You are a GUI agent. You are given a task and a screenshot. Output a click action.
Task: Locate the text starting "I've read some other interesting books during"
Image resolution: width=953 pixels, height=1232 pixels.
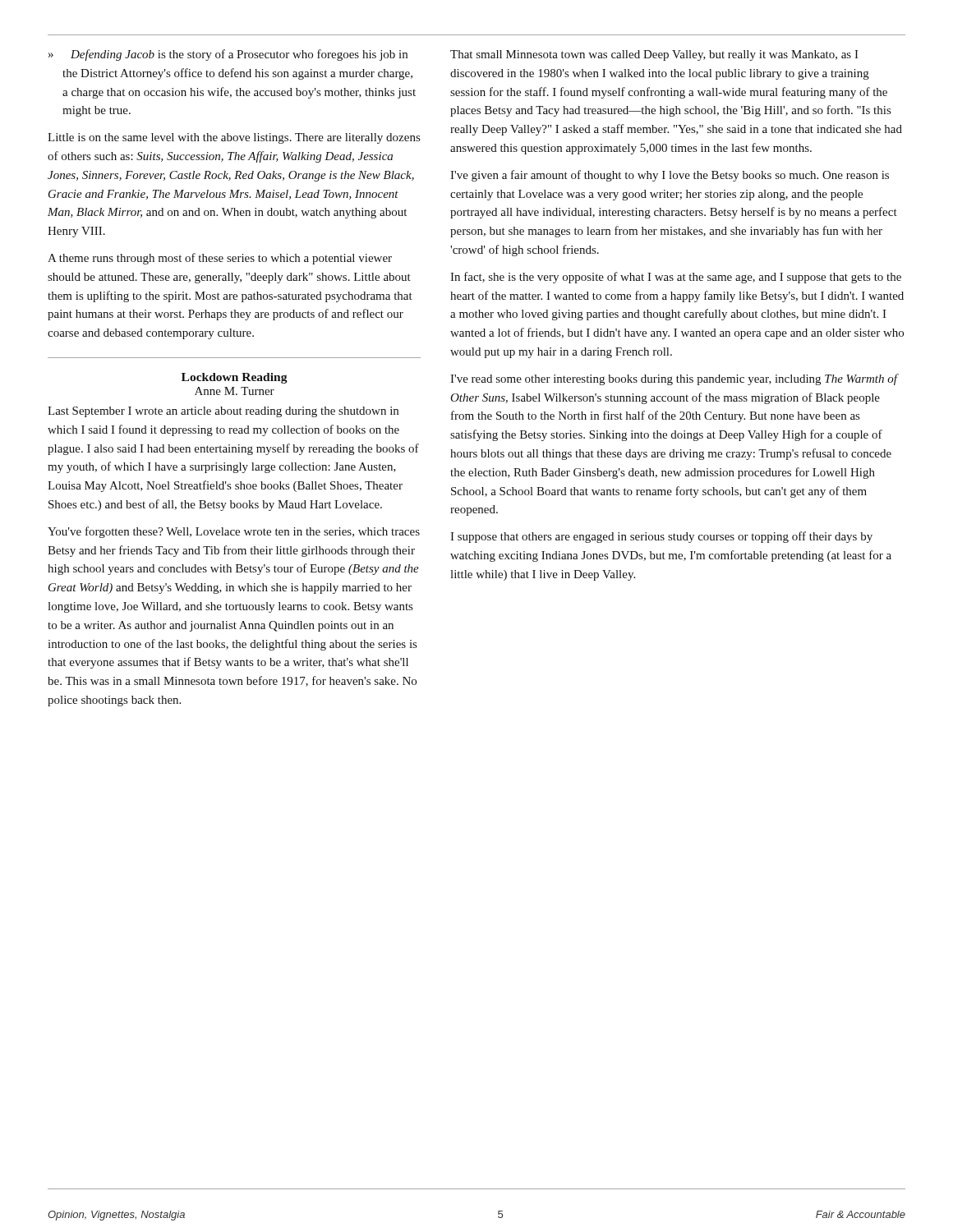678,444
